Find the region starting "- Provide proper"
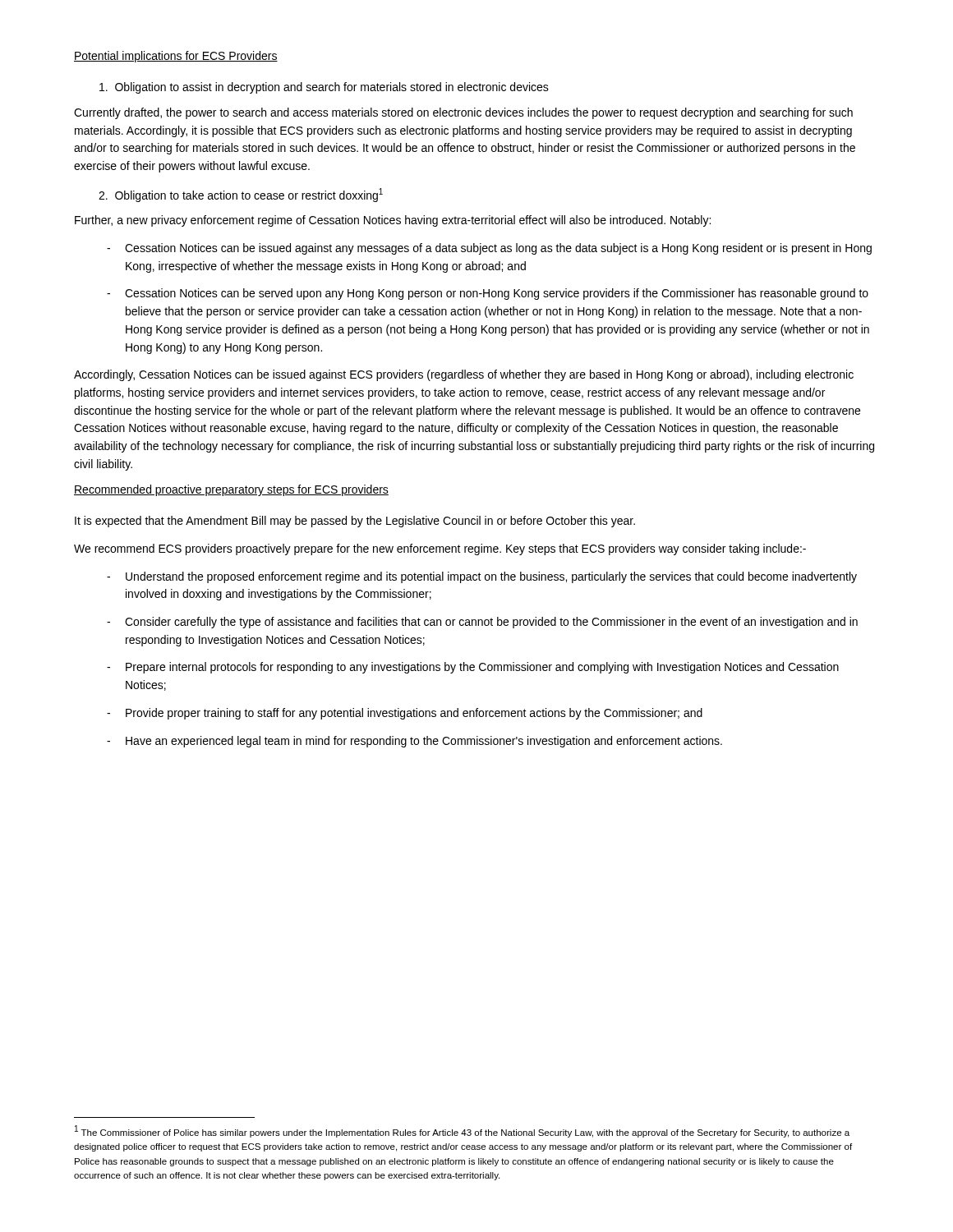The height and width of the screenshot is (1232, 953). pyautogui.click(x=493, y=714)
